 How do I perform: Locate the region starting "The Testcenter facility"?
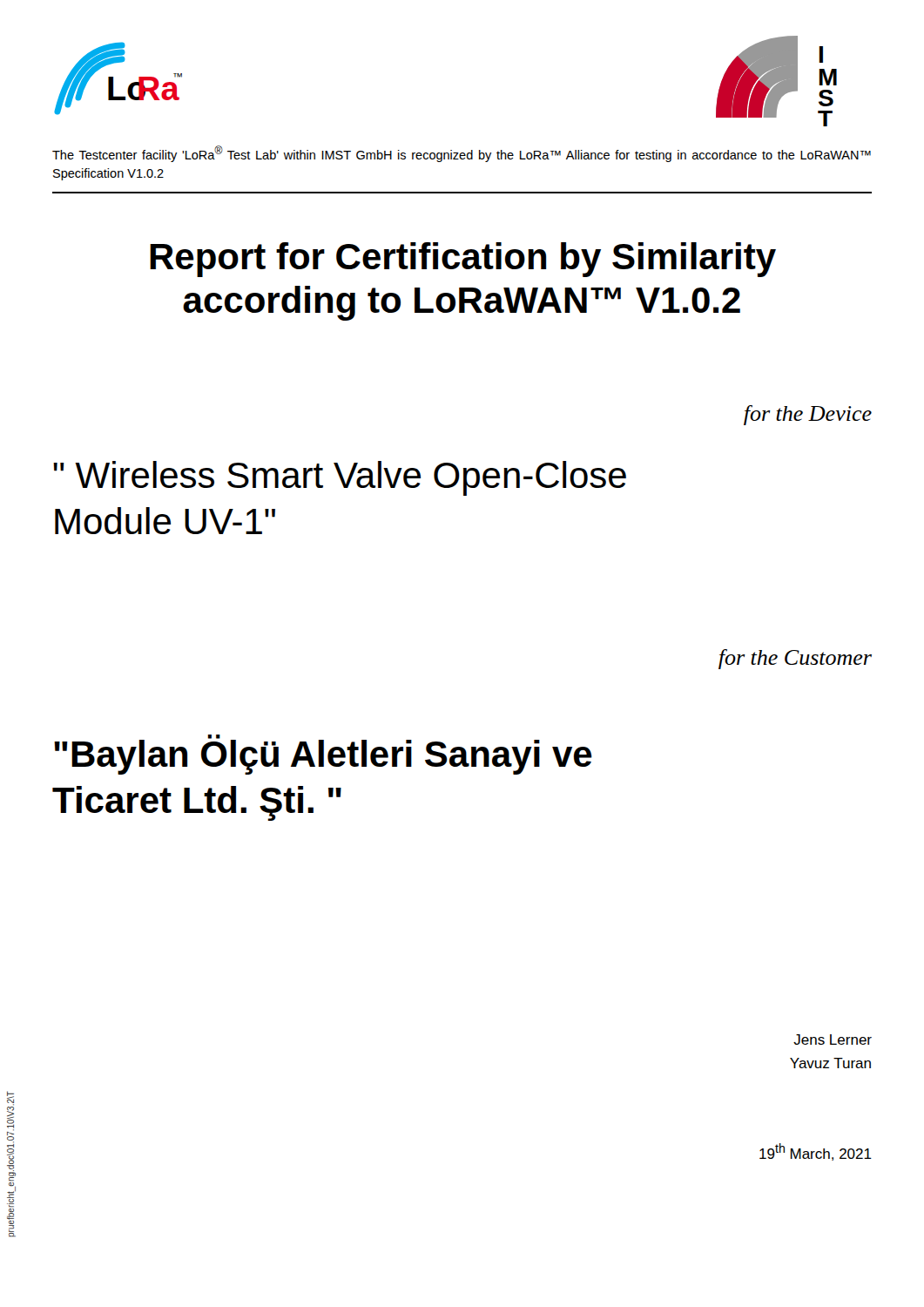tap(462, 162)
